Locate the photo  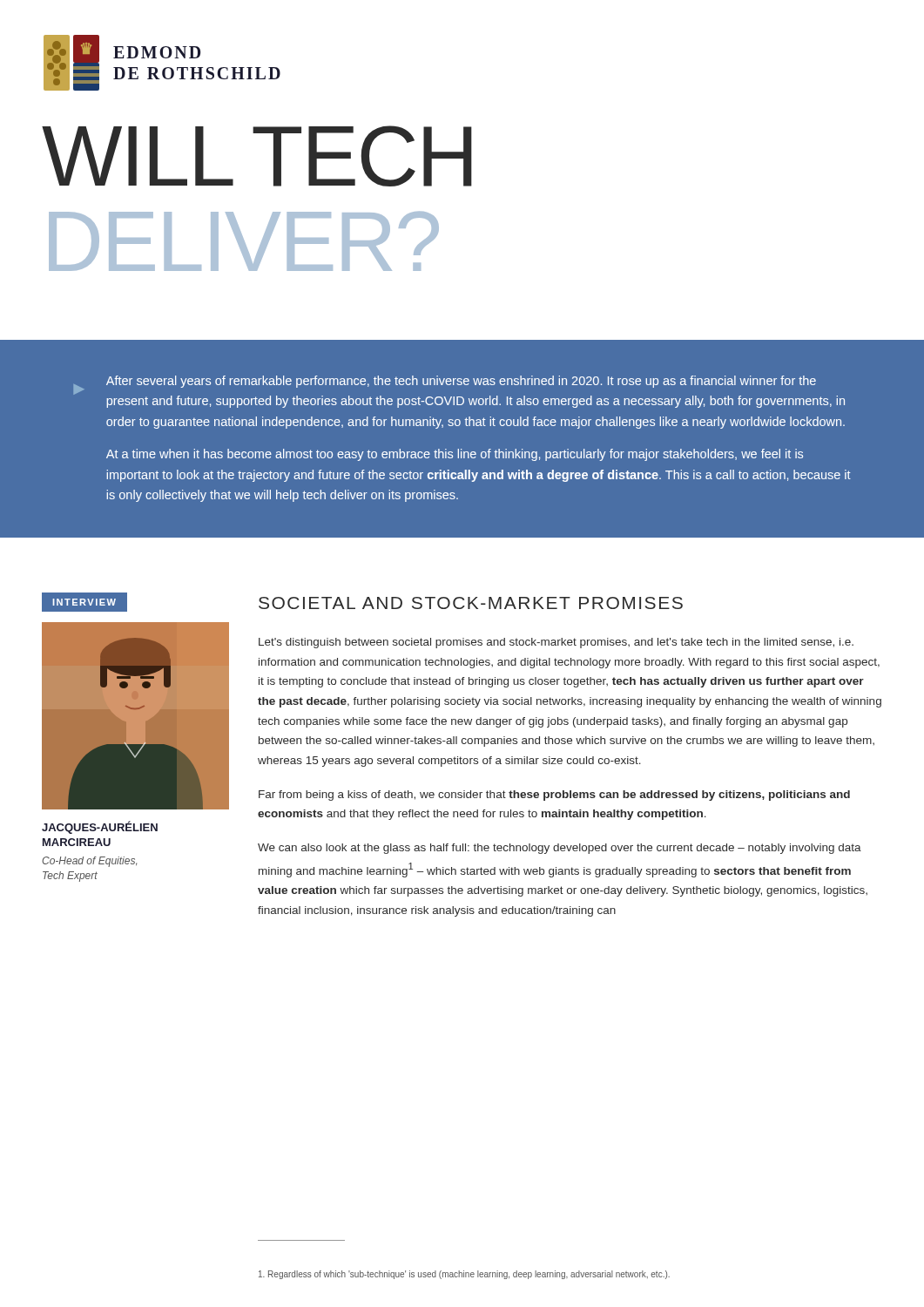[135, 716]
